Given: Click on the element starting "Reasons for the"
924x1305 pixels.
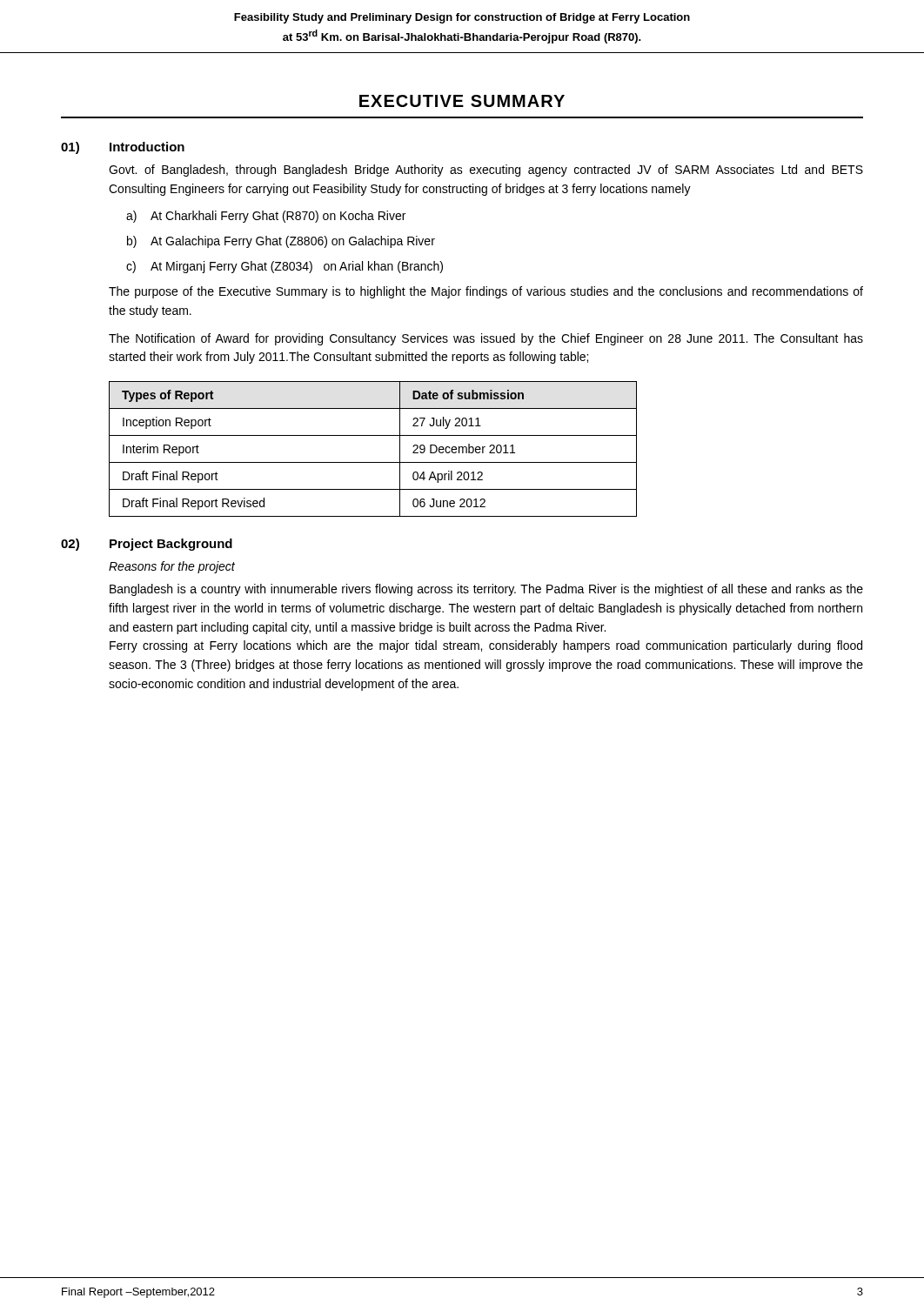Looking at the screenshot, I should pyautogui.click(x=172, y=567).
